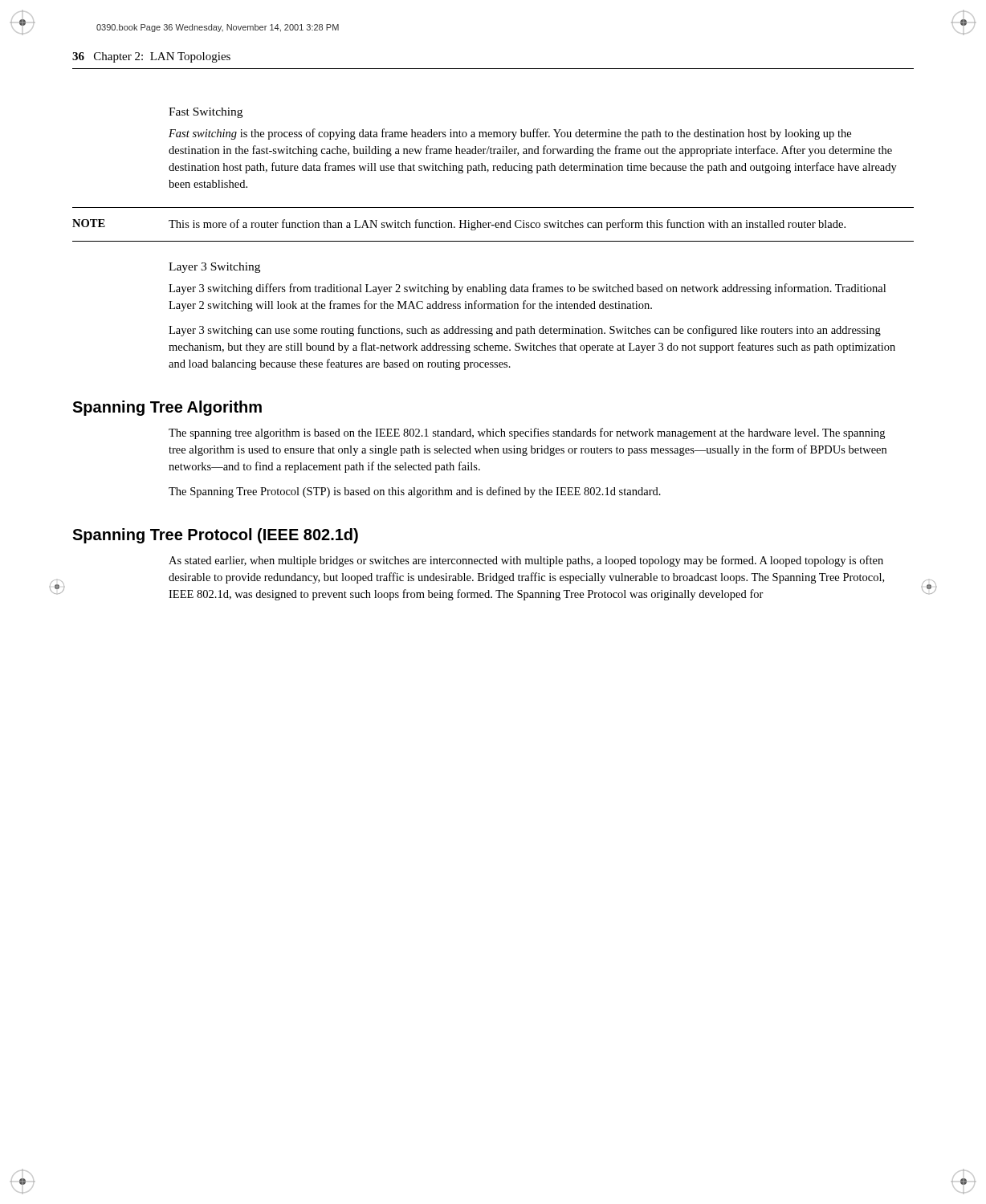Navigate to the text starting "NOTE This is"

coord(459,224)
